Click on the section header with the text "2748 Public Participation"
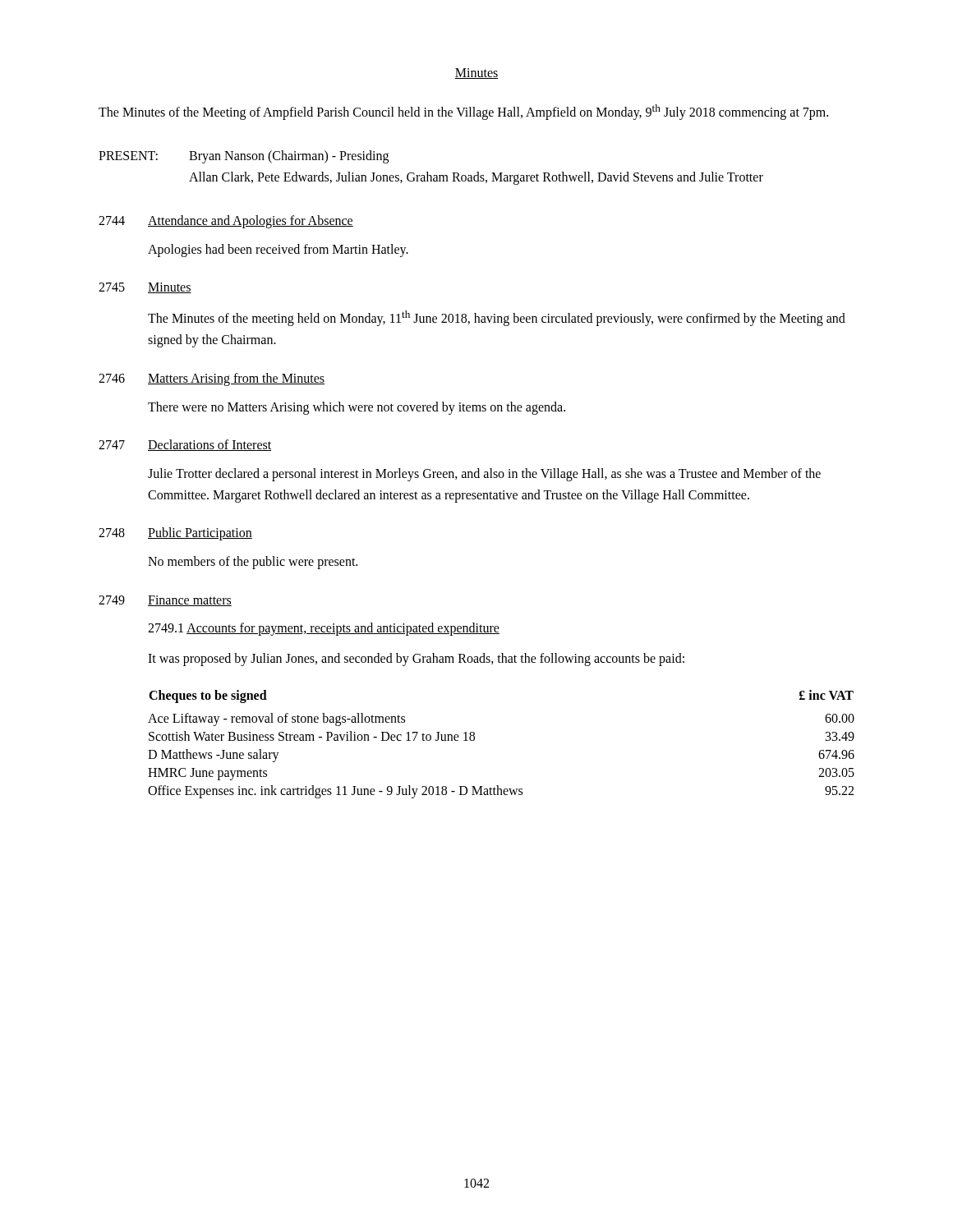Screen dimensions: 1232x953 [175, 534]
